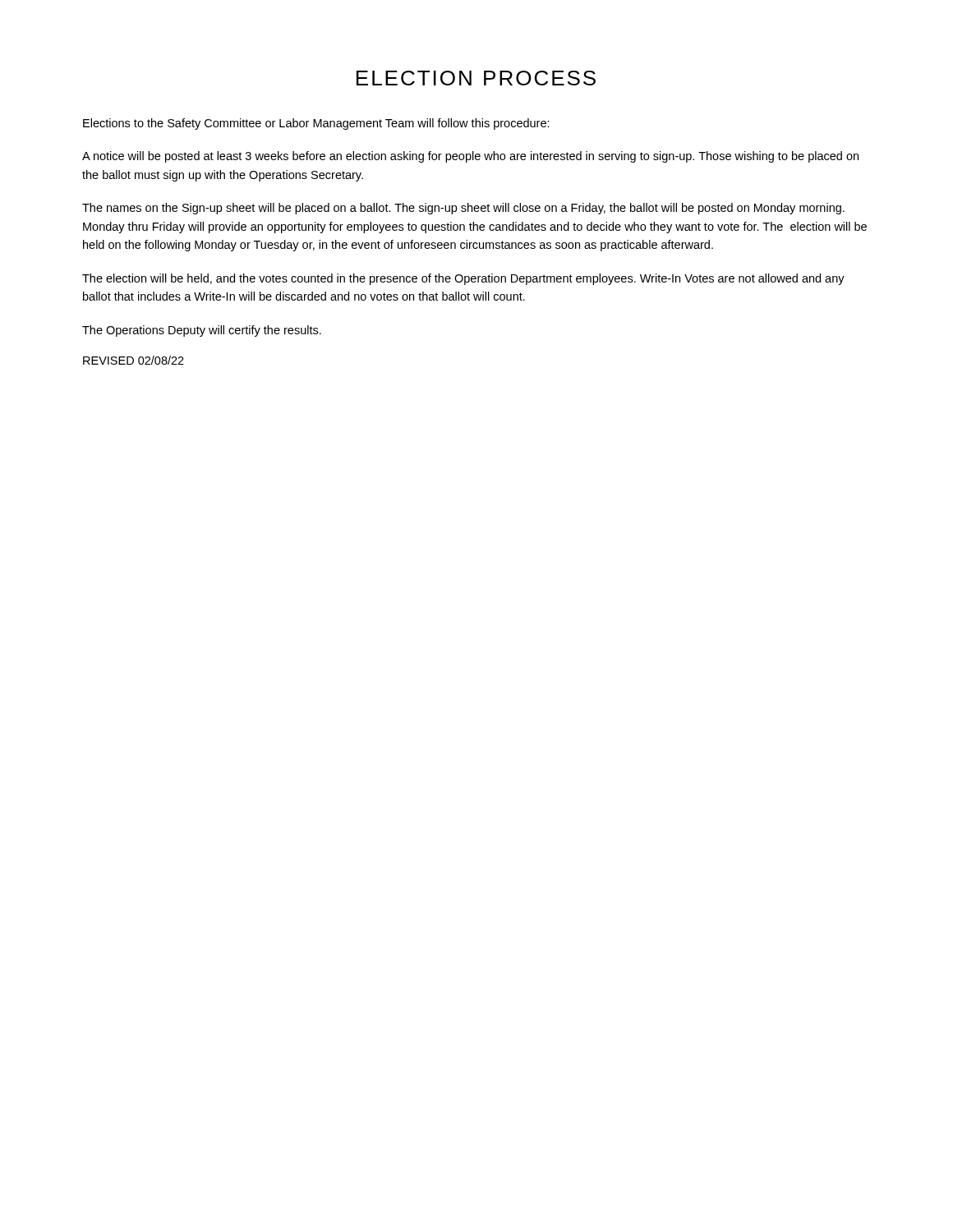Select the passage starting "The Operations Deputy"

point(202,330)
